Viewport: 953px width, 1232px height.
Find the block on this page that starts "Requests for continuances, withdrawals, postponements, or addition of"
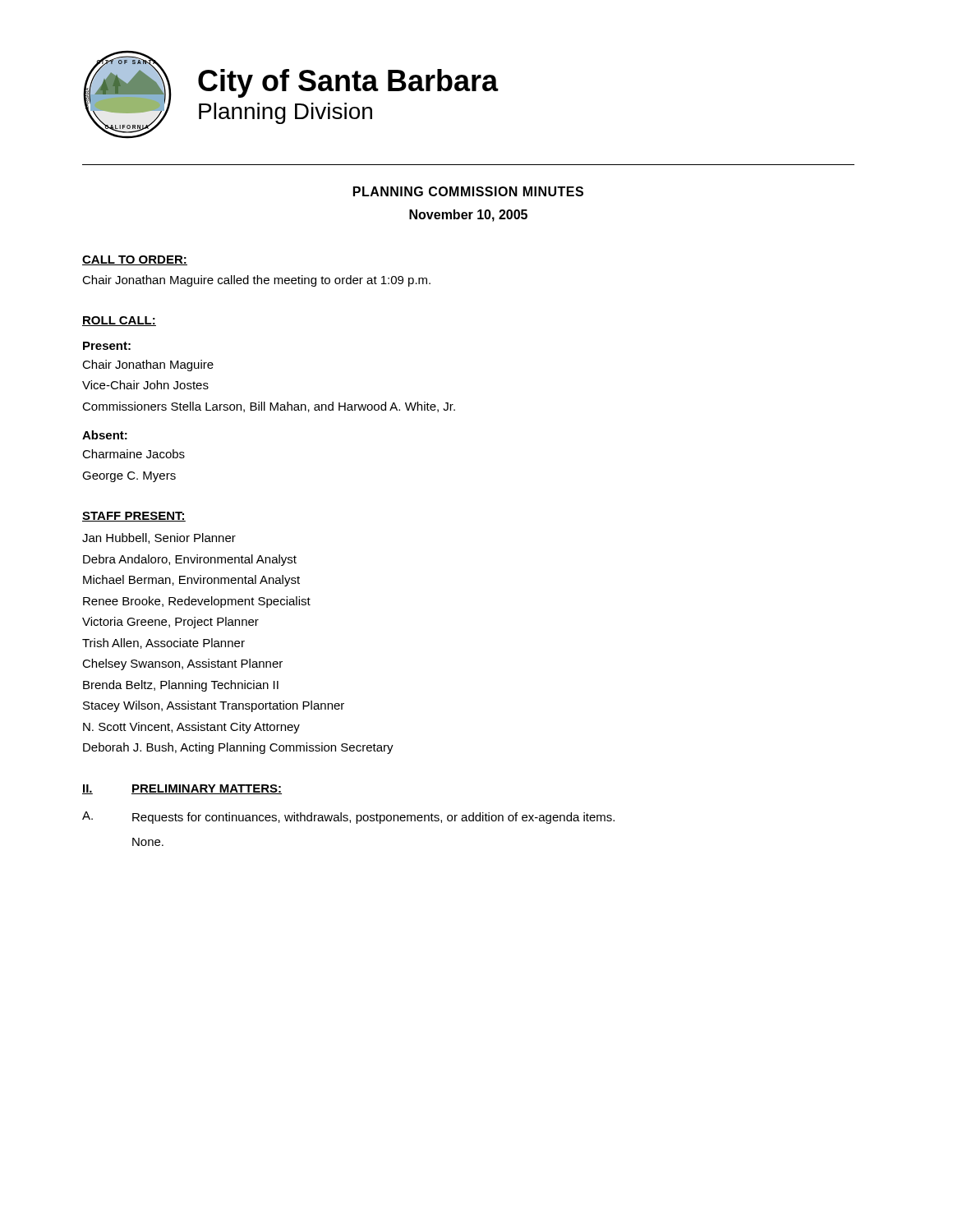[x=374, y=816]
